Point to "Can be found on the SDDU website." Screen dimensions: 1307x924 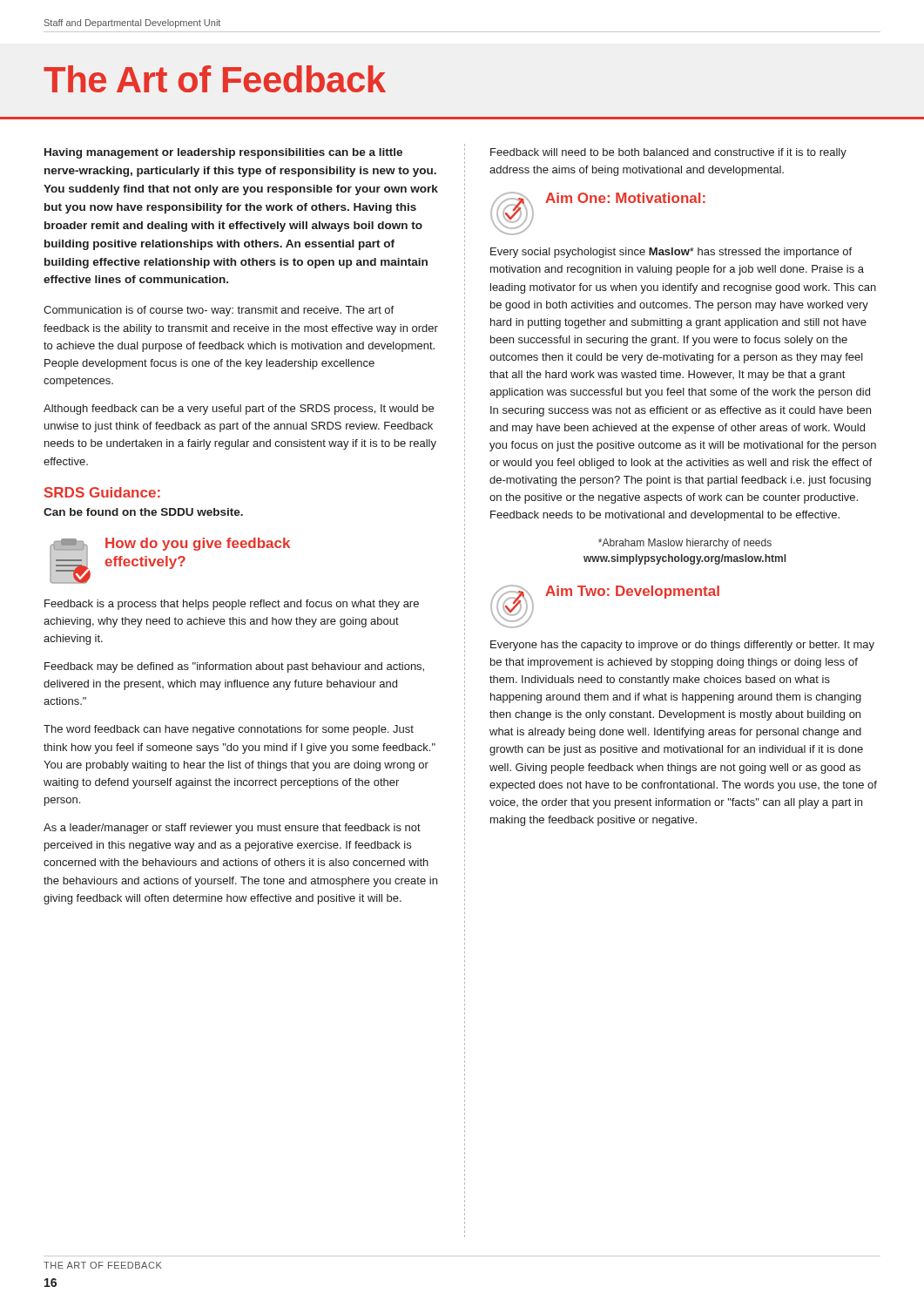(x=143, y=512)
